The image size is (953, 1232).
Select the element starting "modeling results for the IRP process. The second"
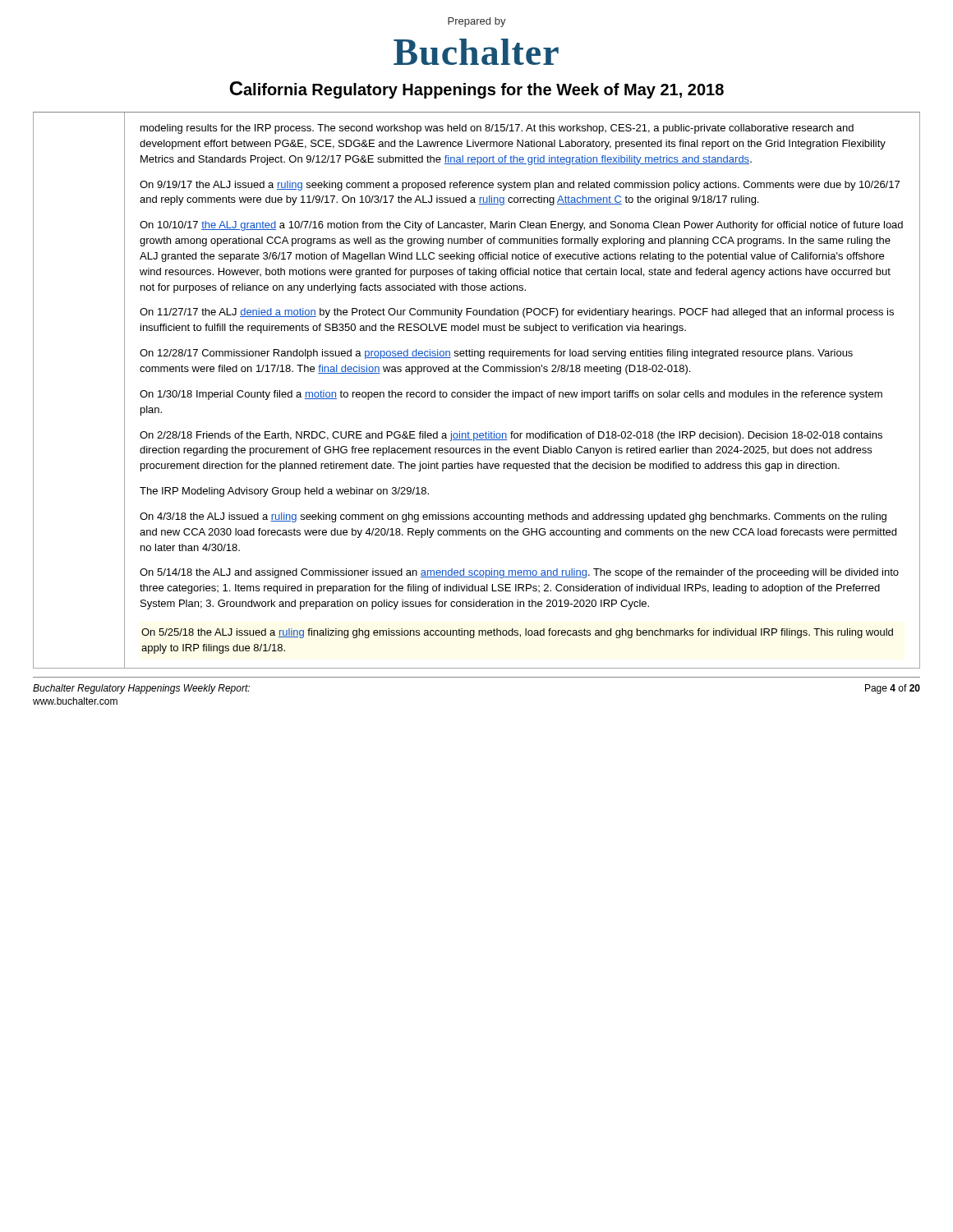point(476,390)
